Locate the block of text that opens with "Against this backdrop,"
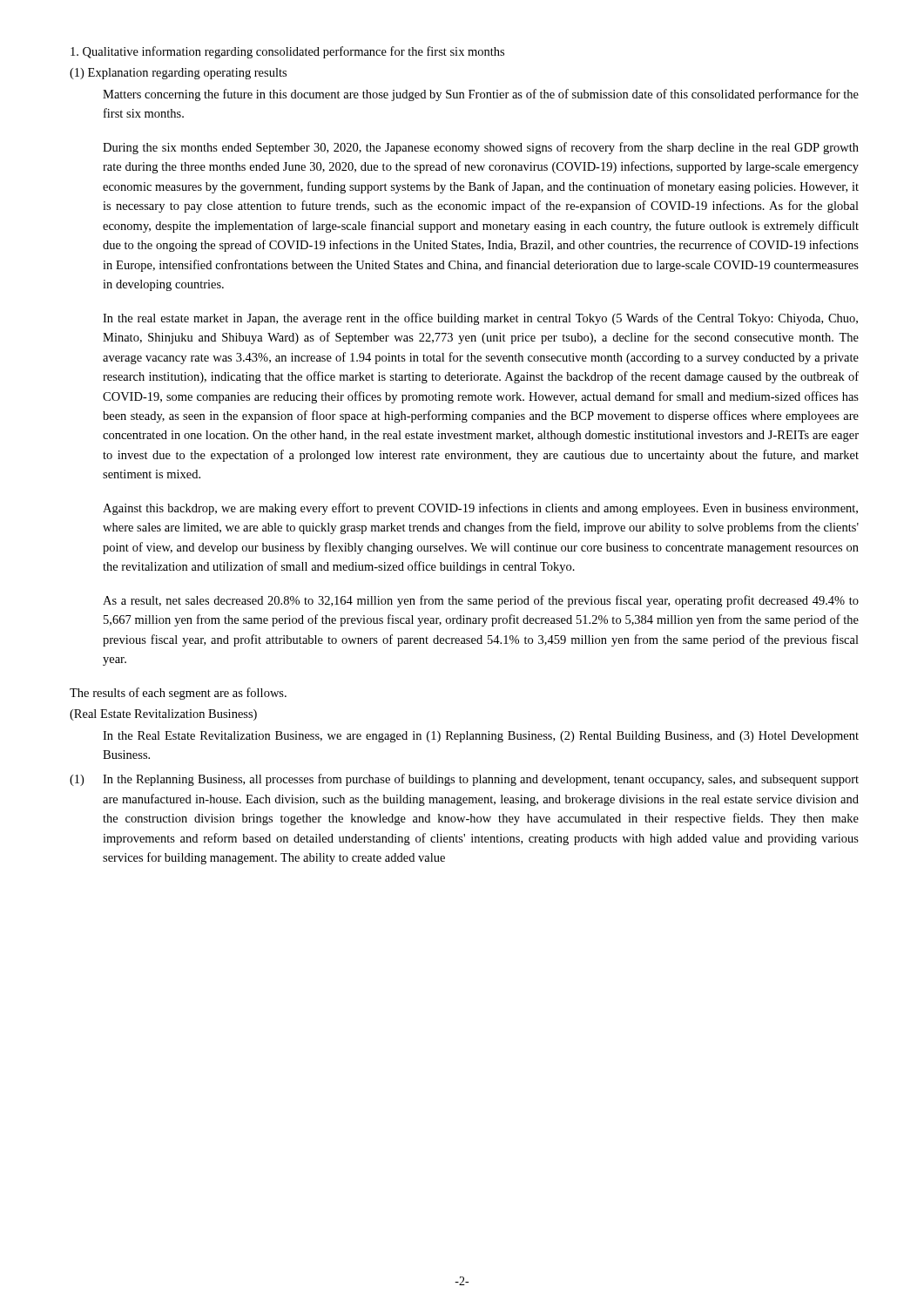924x1307 pixels. pyautogui.click(x=481, y=537)
